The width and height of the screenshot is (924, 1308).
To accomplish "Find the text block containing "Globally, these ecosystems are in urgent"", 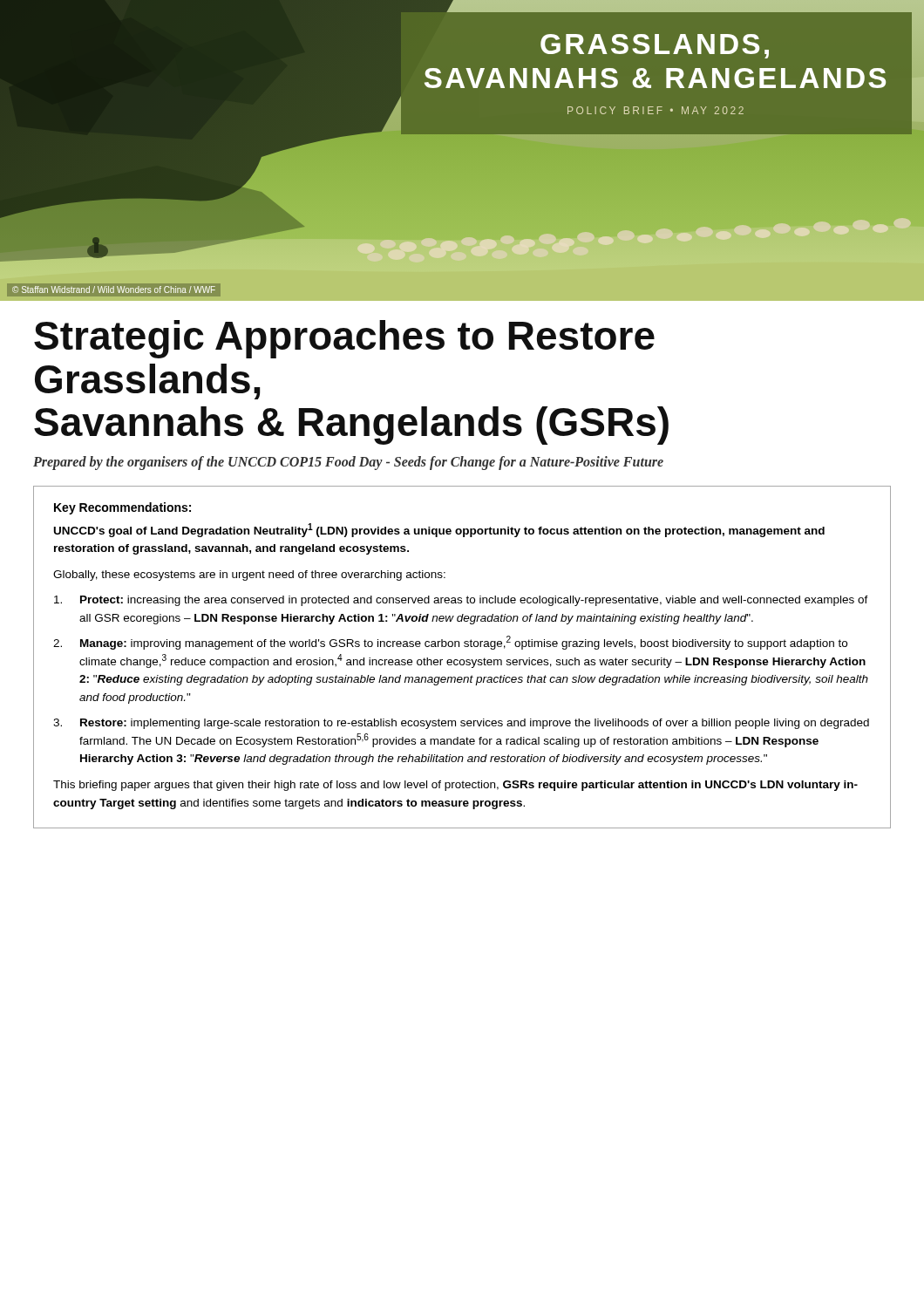I will click(250, 574).
